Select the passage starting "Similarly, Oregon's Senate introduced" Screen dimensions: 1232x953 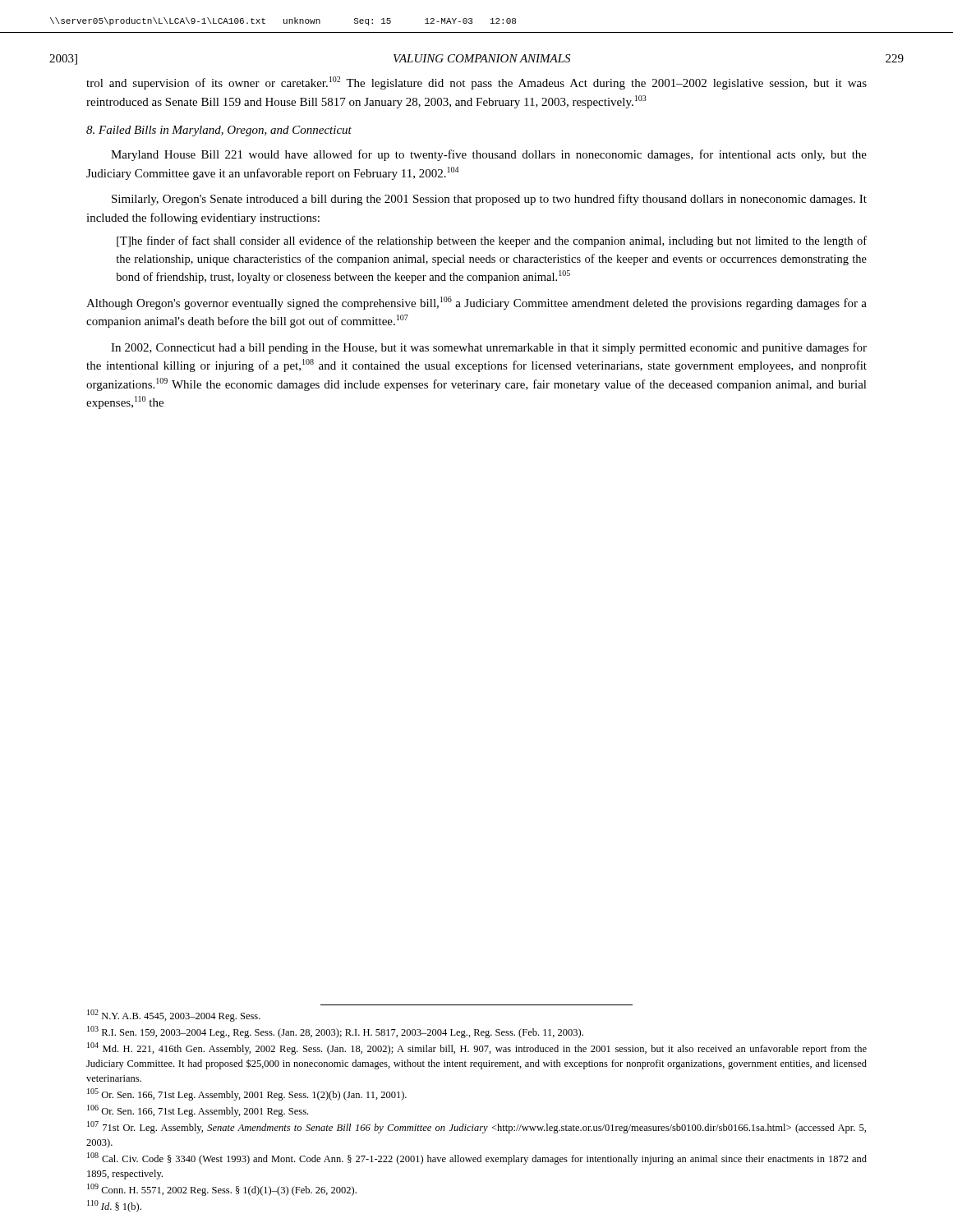coord(476,208)
